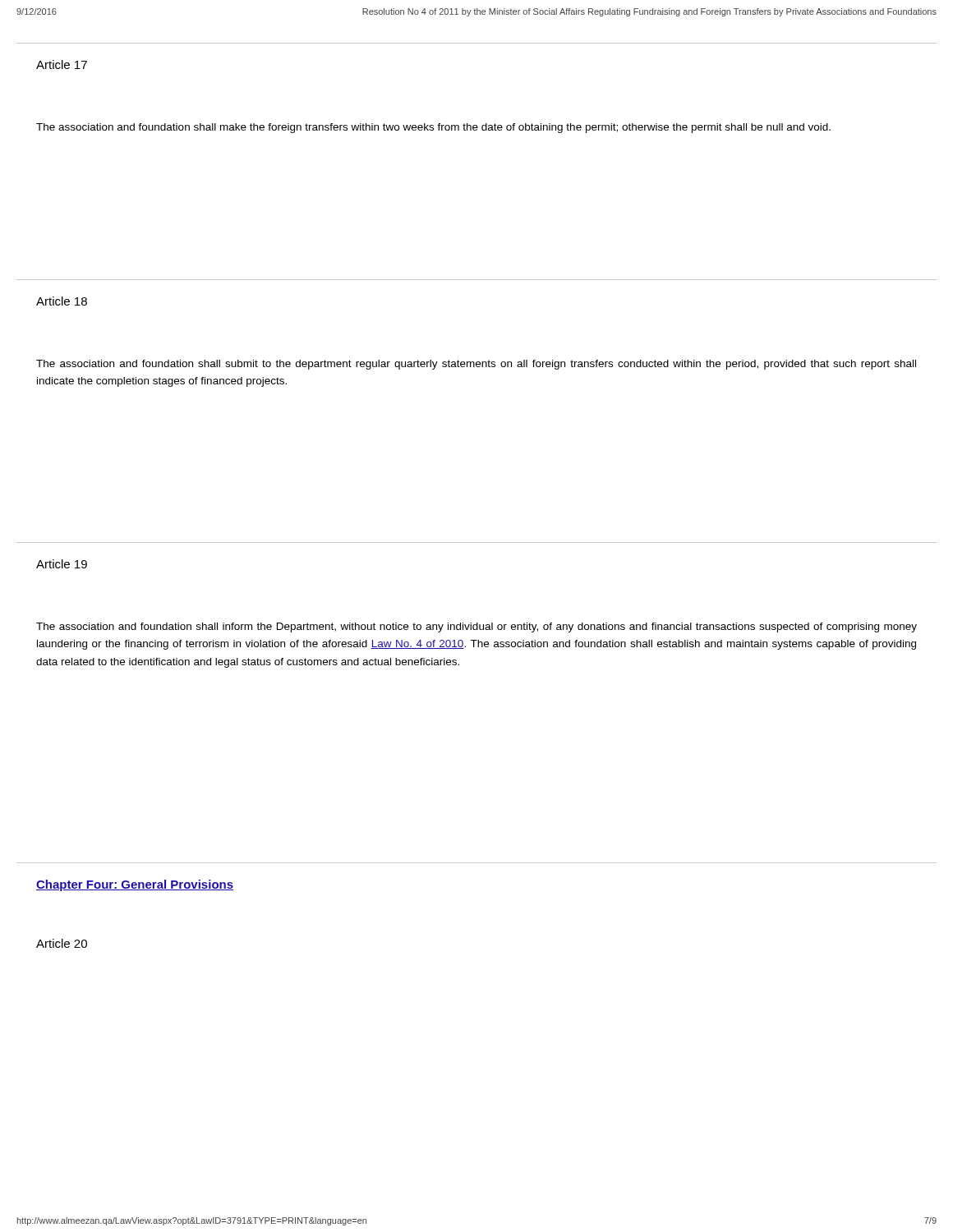Navigate to the block starting "Chapter Four: General Provisions"
This screenshot has height=1232, width=953.
pos(135,884)
